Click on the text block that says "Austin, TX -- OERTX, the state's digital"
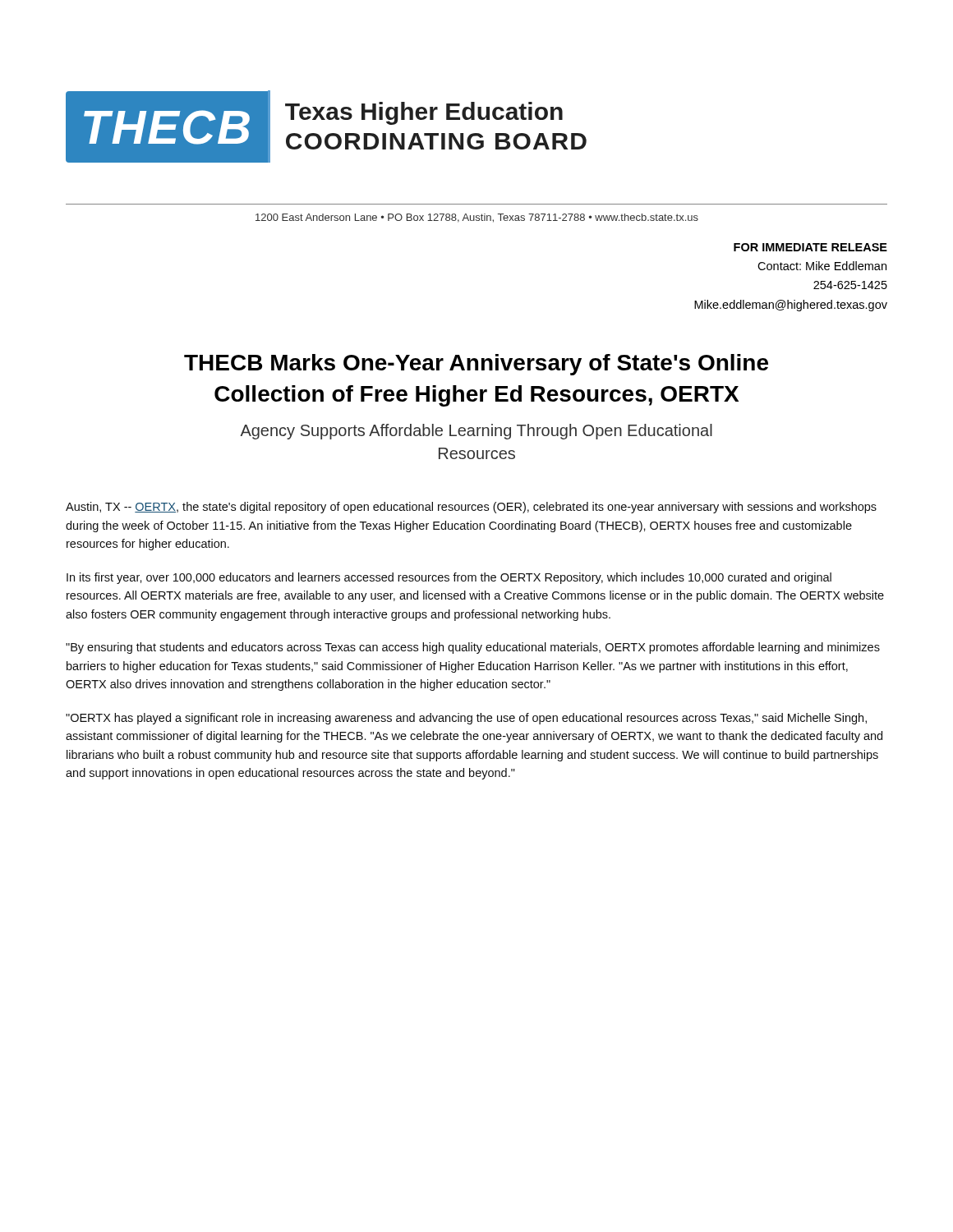Screen dimensions: 1232x953 click(x=471, y=526)
